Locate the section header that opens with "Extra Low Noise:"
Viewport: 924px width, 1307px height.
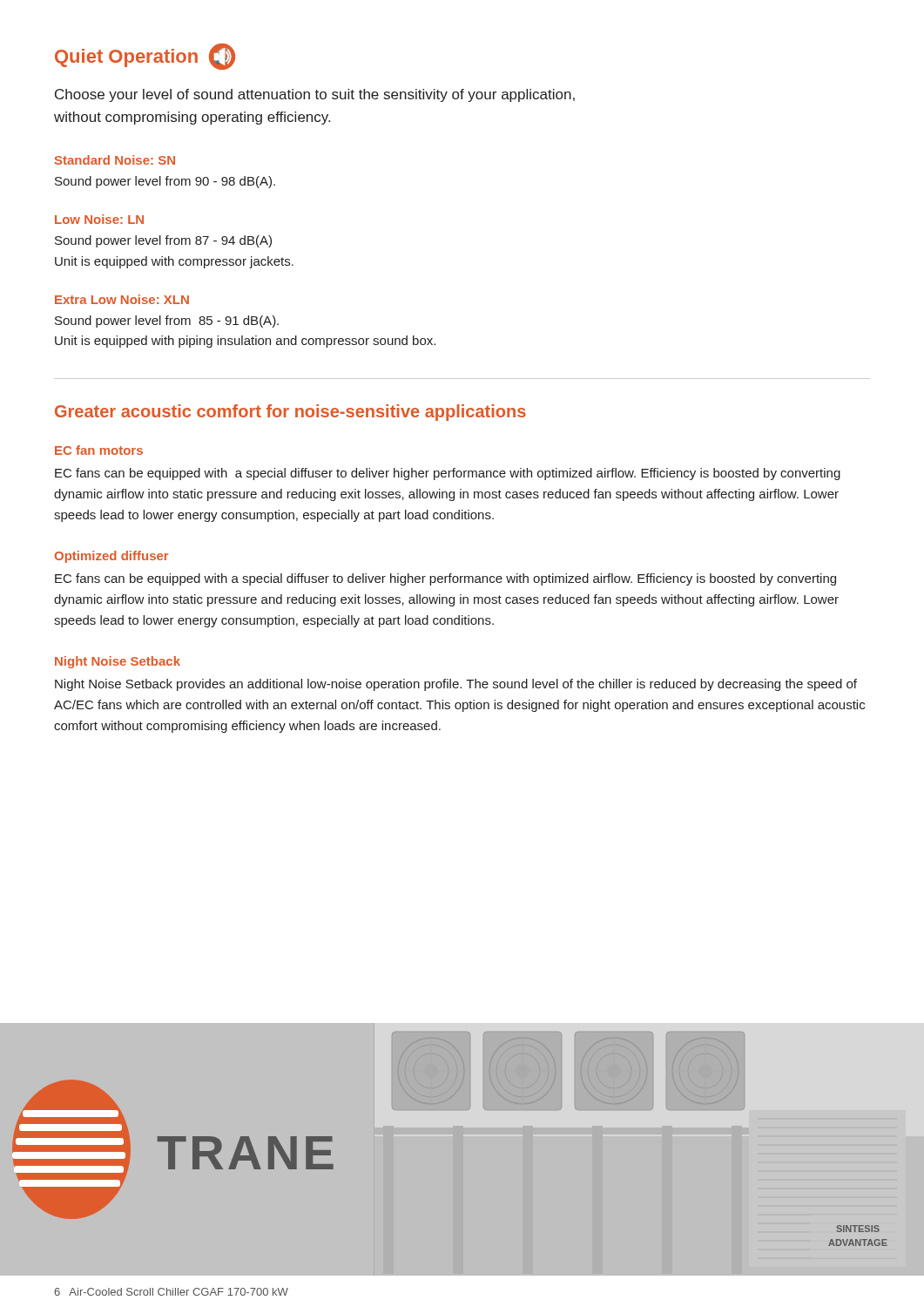tap(122, 299)
